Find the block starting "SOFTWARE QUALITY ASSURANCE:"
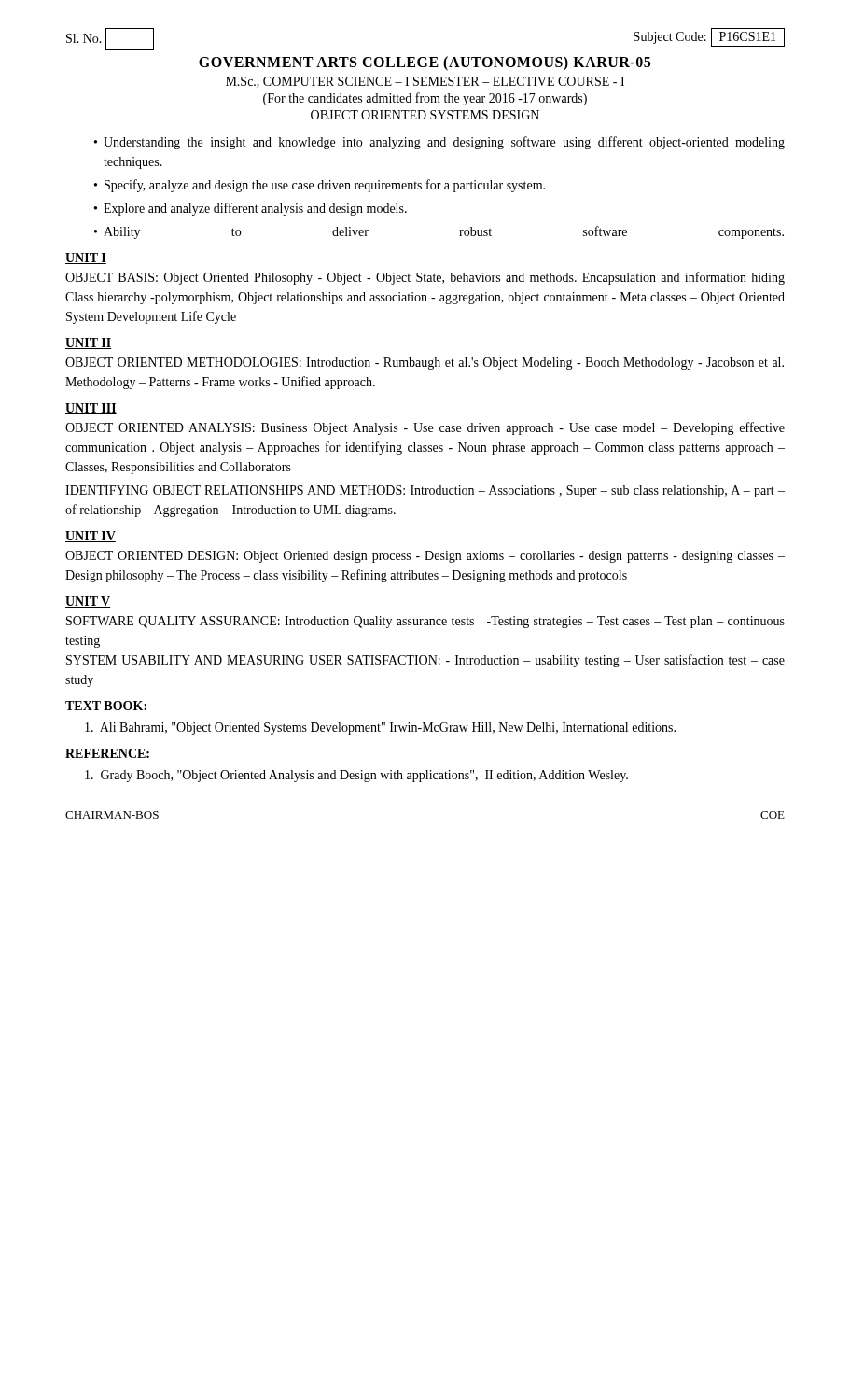 425,651
